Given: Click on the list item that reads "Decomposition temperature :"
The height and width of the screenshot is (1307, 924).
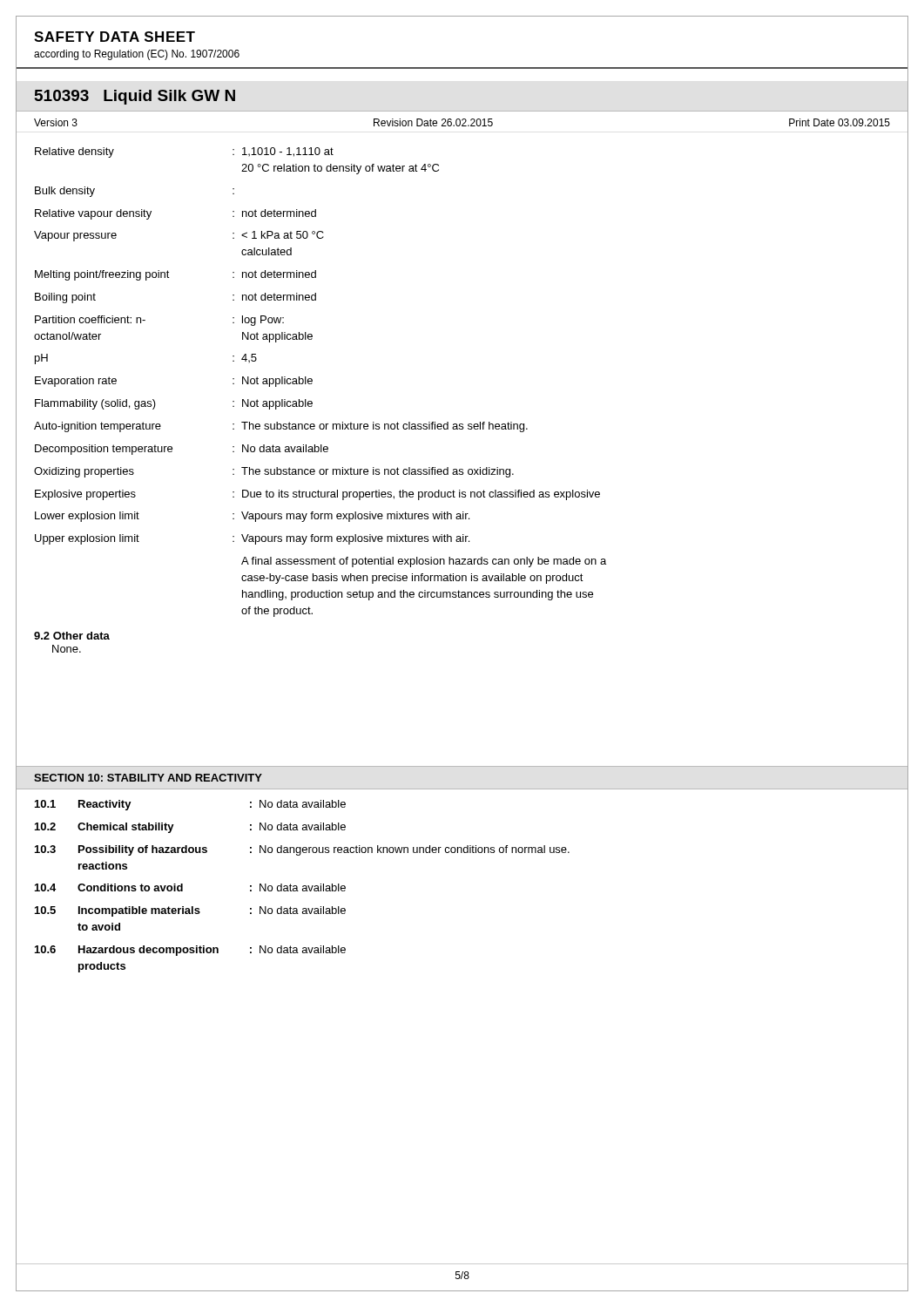Looking at the screenshot, I should (104, 449).
